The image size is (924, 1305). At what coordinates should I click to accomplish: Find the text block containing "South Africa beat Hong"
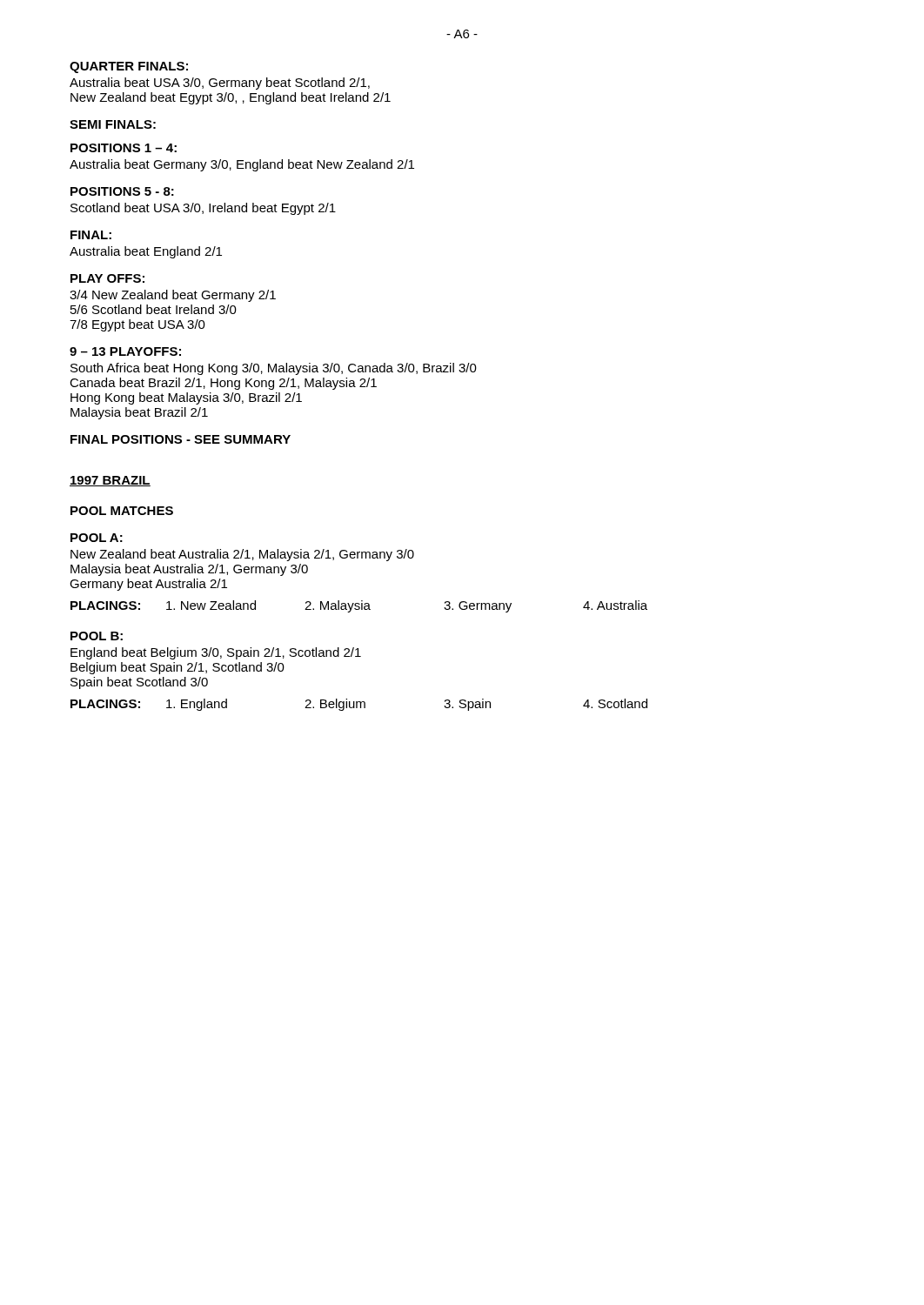coord(273,390)
